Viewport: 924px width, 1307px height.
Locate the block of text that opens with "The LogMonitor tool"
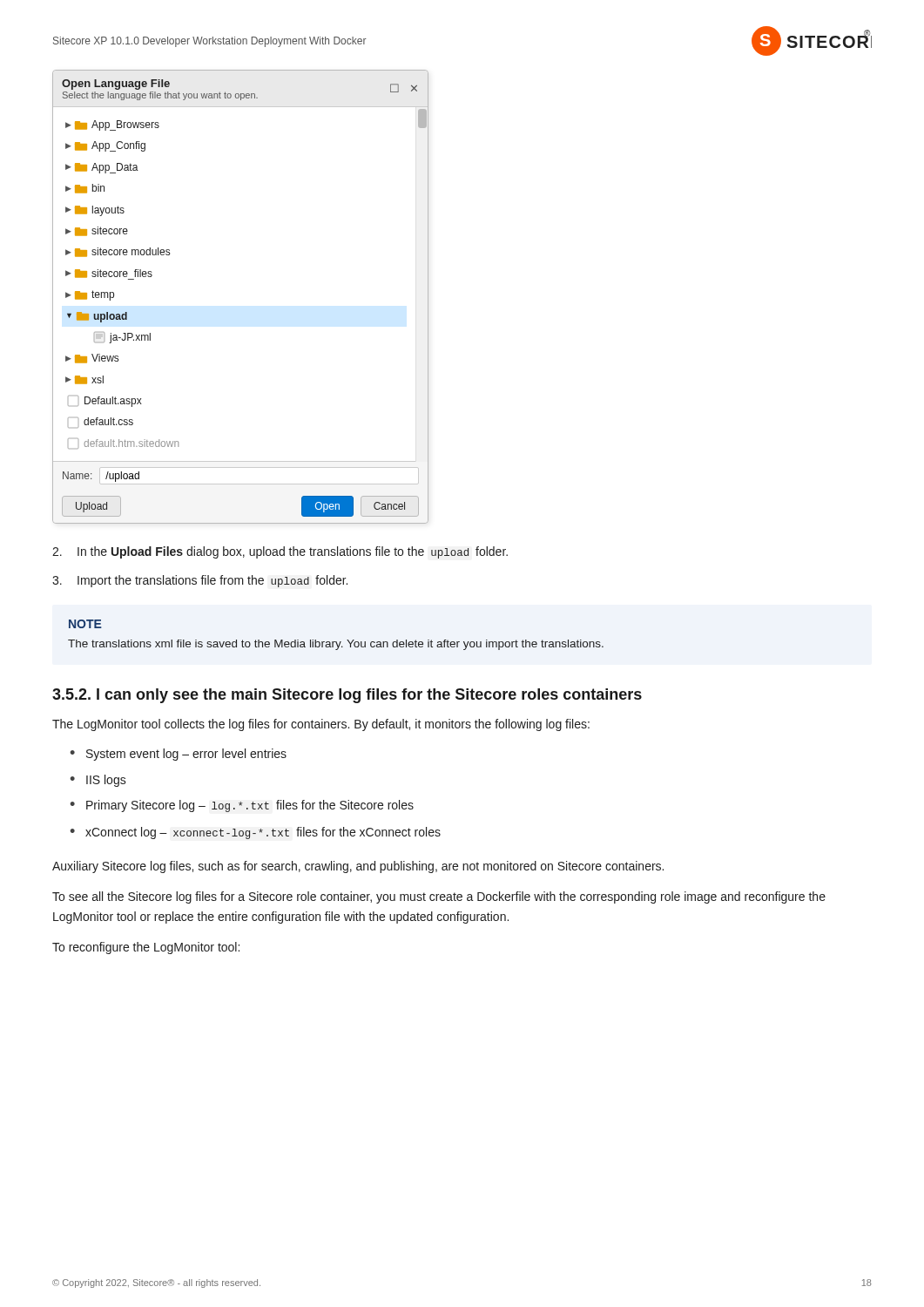point(321,724)
